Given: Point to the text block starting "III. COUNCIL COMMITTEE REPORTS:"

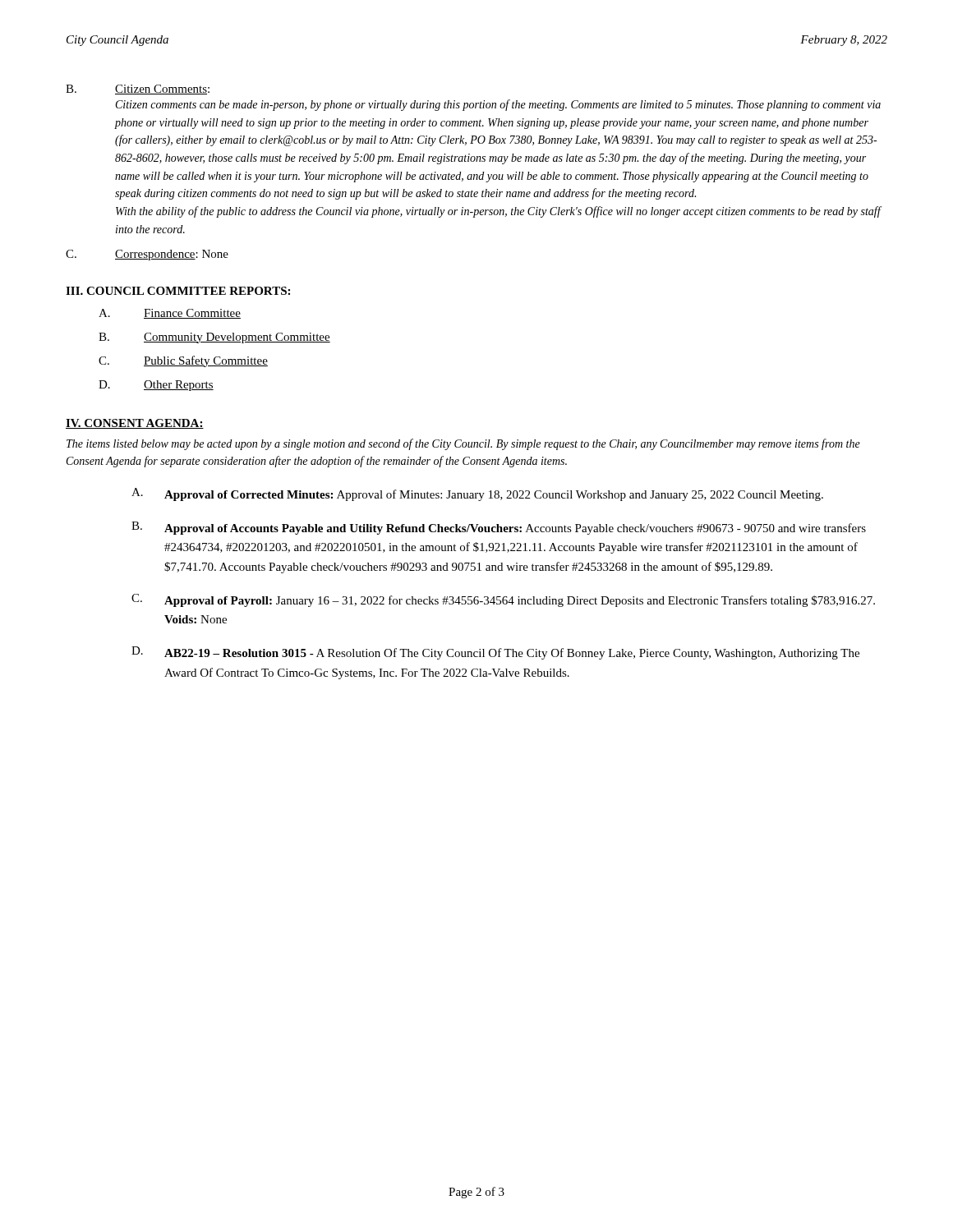Looking at the screenshot, I should (178, 290).
